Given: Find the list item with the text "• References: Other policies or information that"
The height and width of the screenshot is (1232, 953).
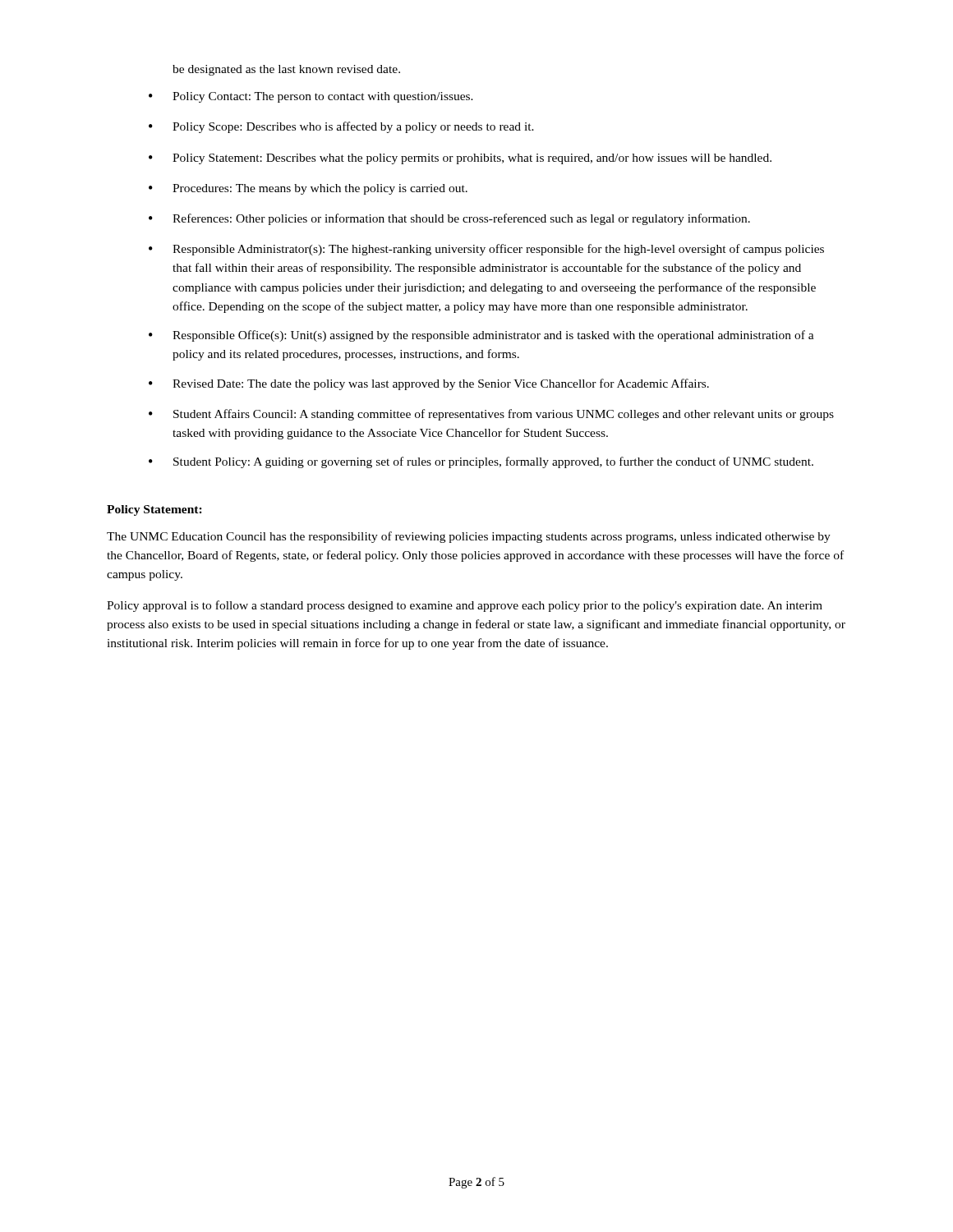Looking at the screenshot, I should [x=497, y=219].
